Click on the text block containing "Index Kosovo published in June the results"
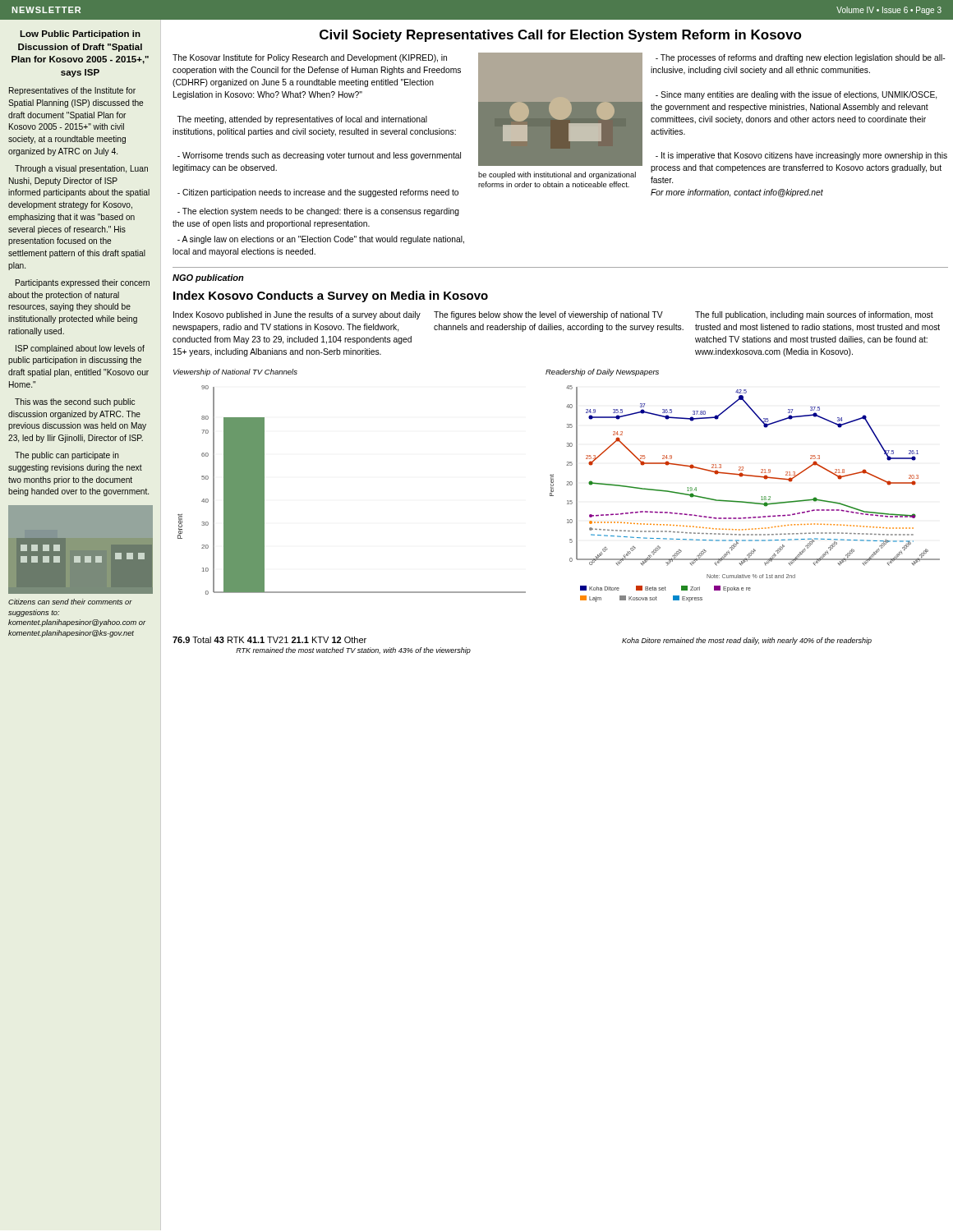This screenshot has height=1232, width=953. pyautogui.click(x=296, y=334)
